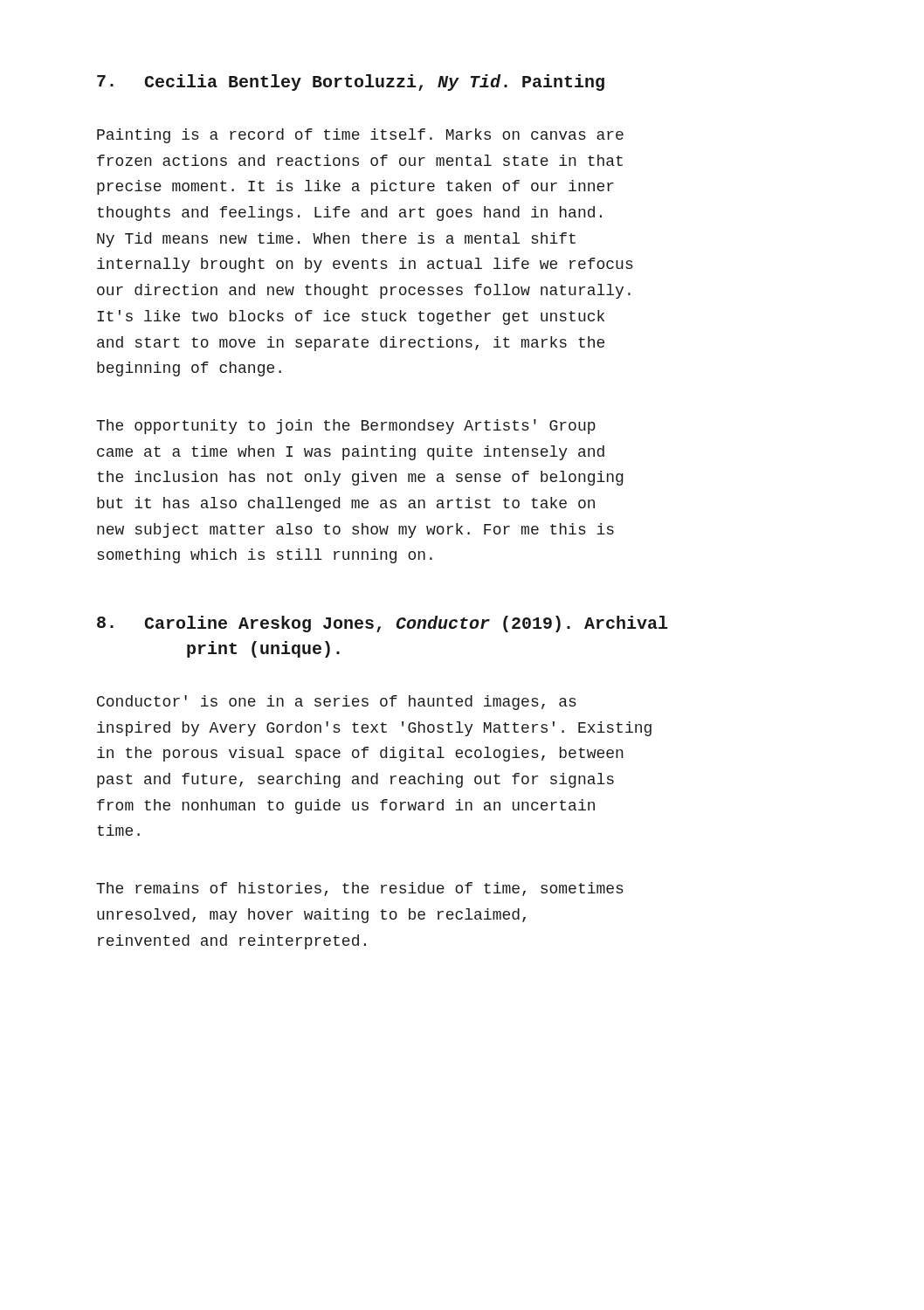
Task: Select the block starting "The opportunity to join the Bermondsey Artists' Group"
Action: (x=360, y=491)
